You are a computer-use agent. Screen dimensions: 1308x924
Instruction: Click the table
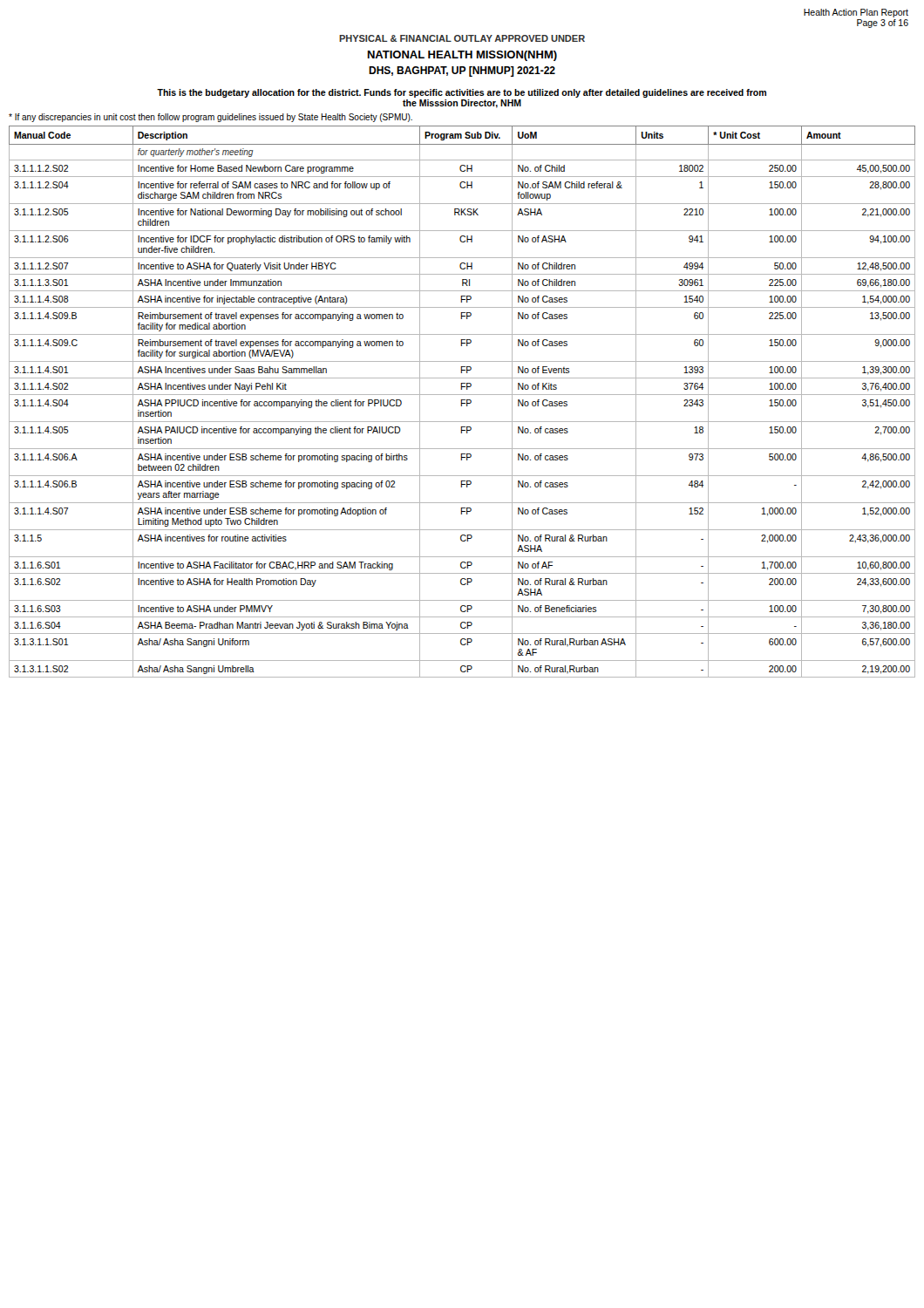(x=462, y=402)
